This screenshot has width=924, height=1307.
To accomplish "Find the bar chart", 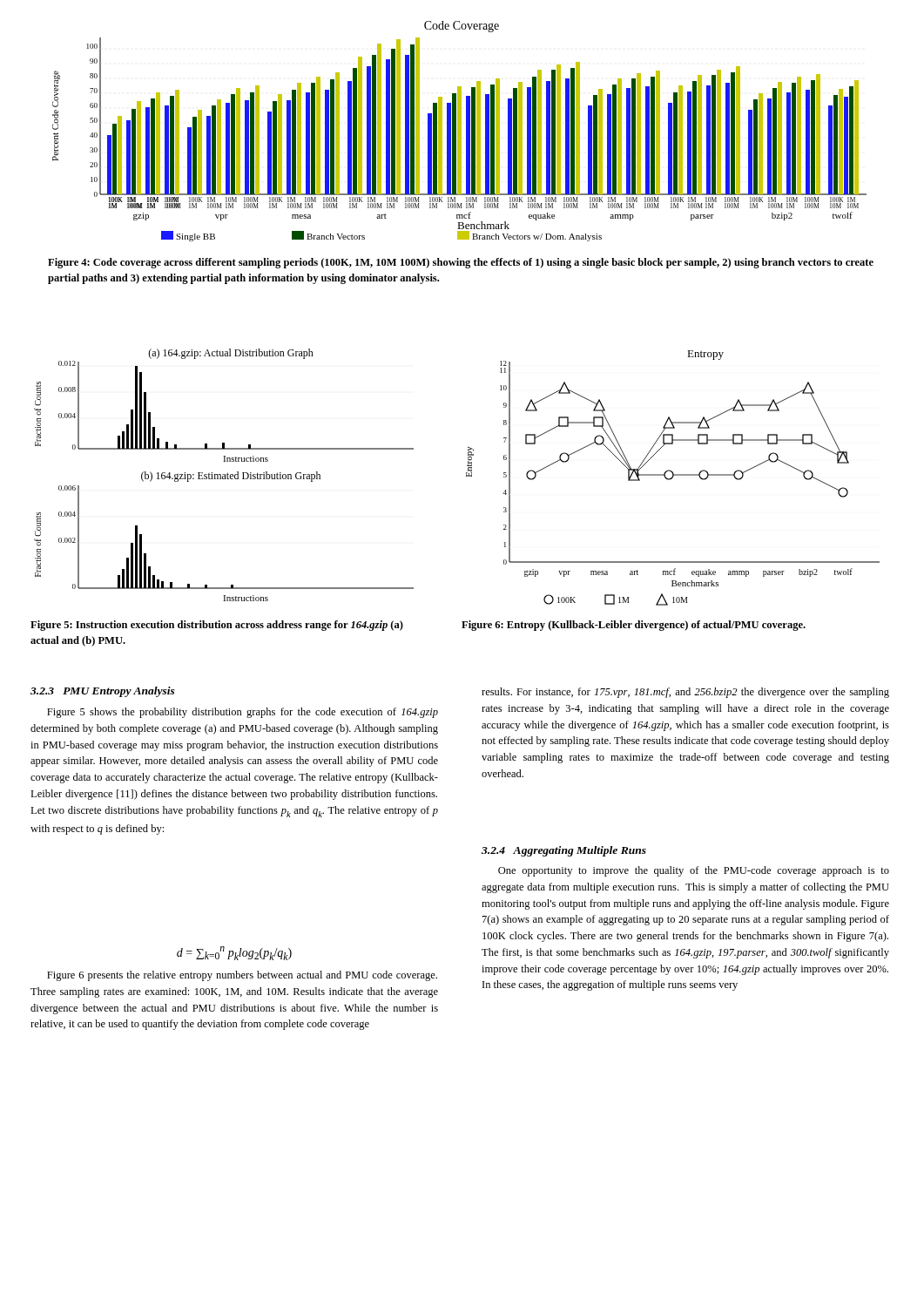I will coord(231,477).
